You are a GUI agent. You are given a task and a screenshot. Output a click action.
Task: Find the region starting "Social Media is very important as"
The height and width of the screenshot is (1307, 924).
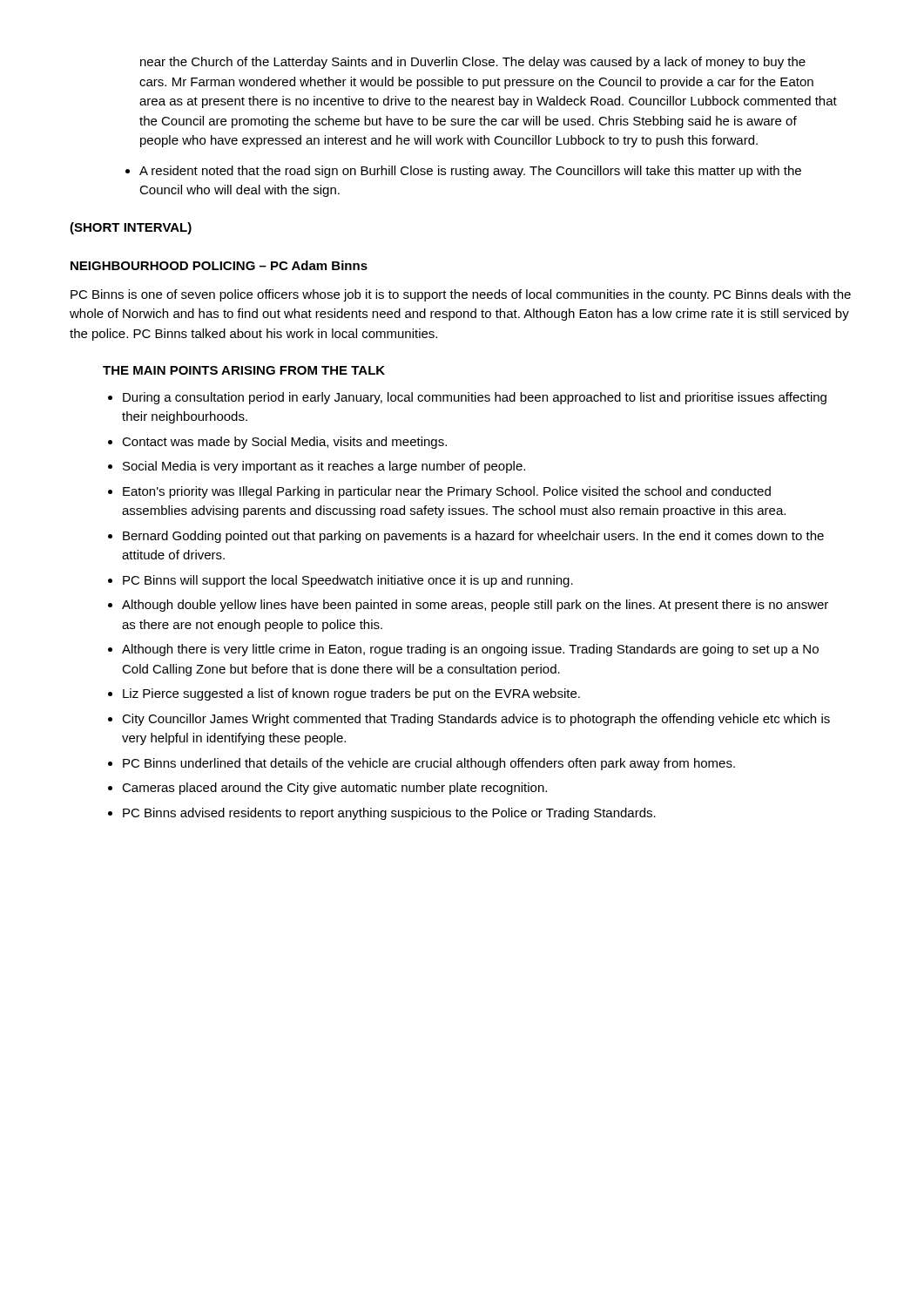click(470, 466)
